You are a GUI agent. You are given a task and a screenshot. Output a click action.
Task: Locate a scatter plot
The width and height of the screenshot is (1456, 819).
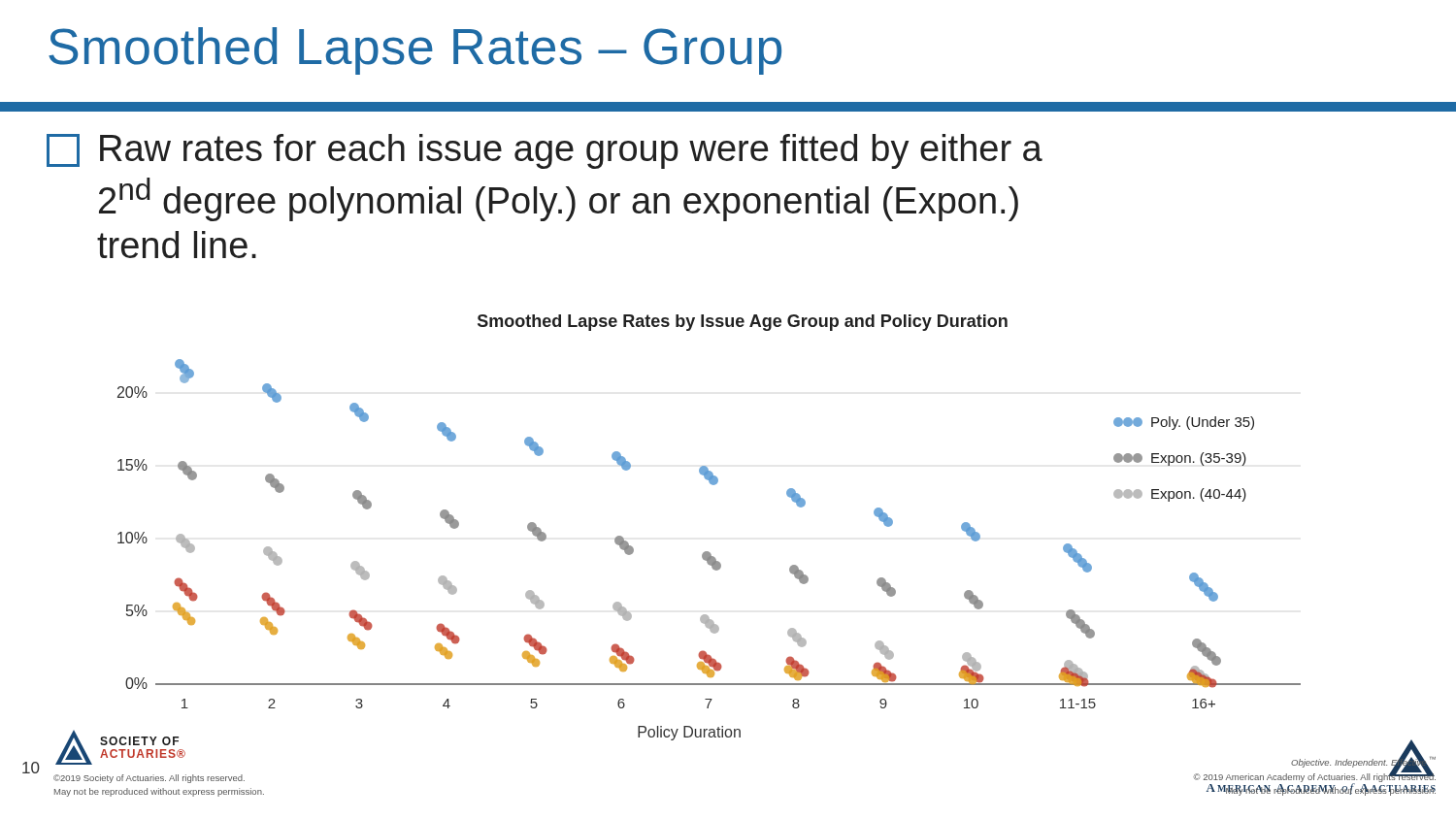(x=743, y=529)
